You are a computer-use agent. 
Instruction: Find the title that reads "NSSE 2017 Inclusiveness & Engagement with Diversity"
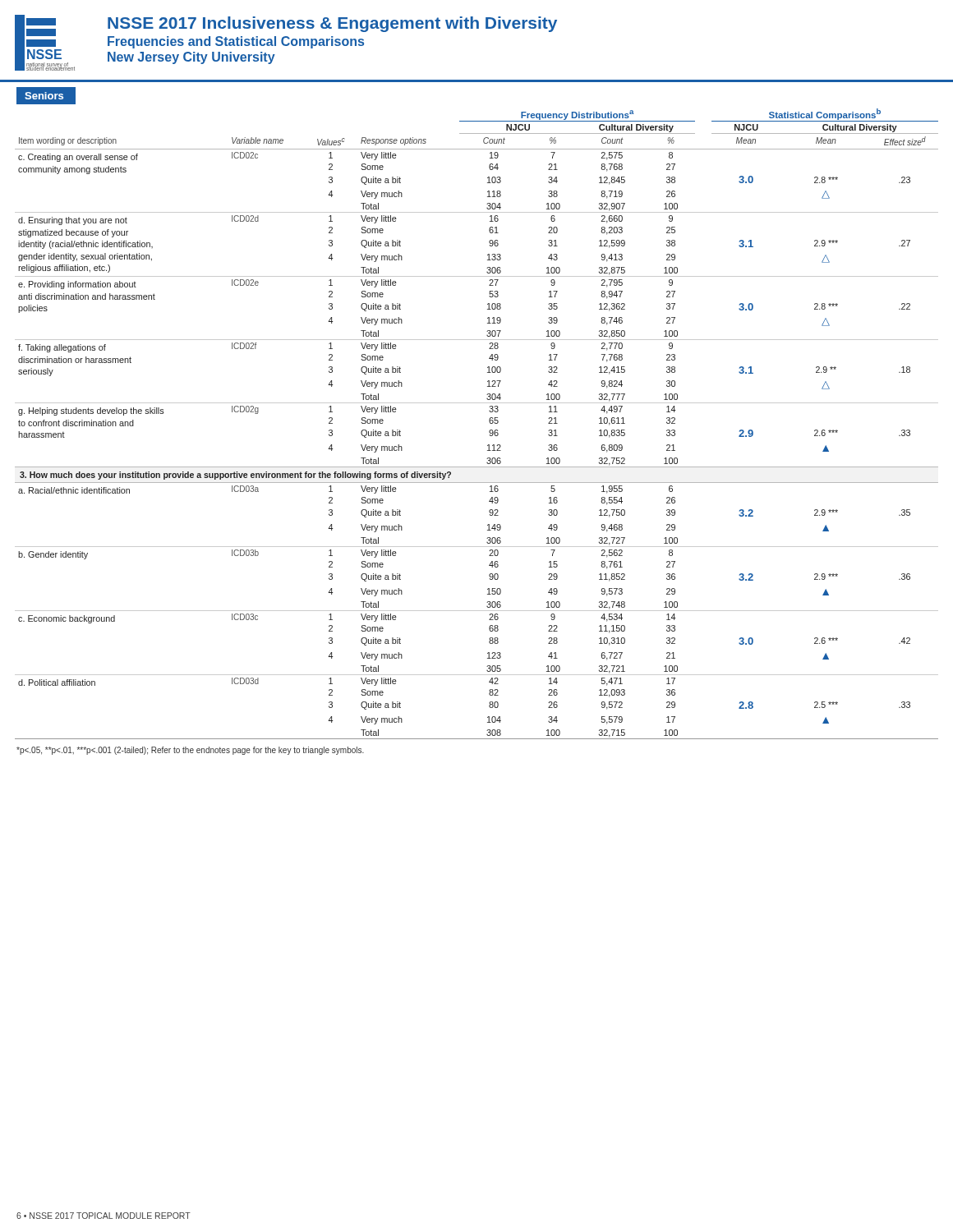click(x=332, y=23)
